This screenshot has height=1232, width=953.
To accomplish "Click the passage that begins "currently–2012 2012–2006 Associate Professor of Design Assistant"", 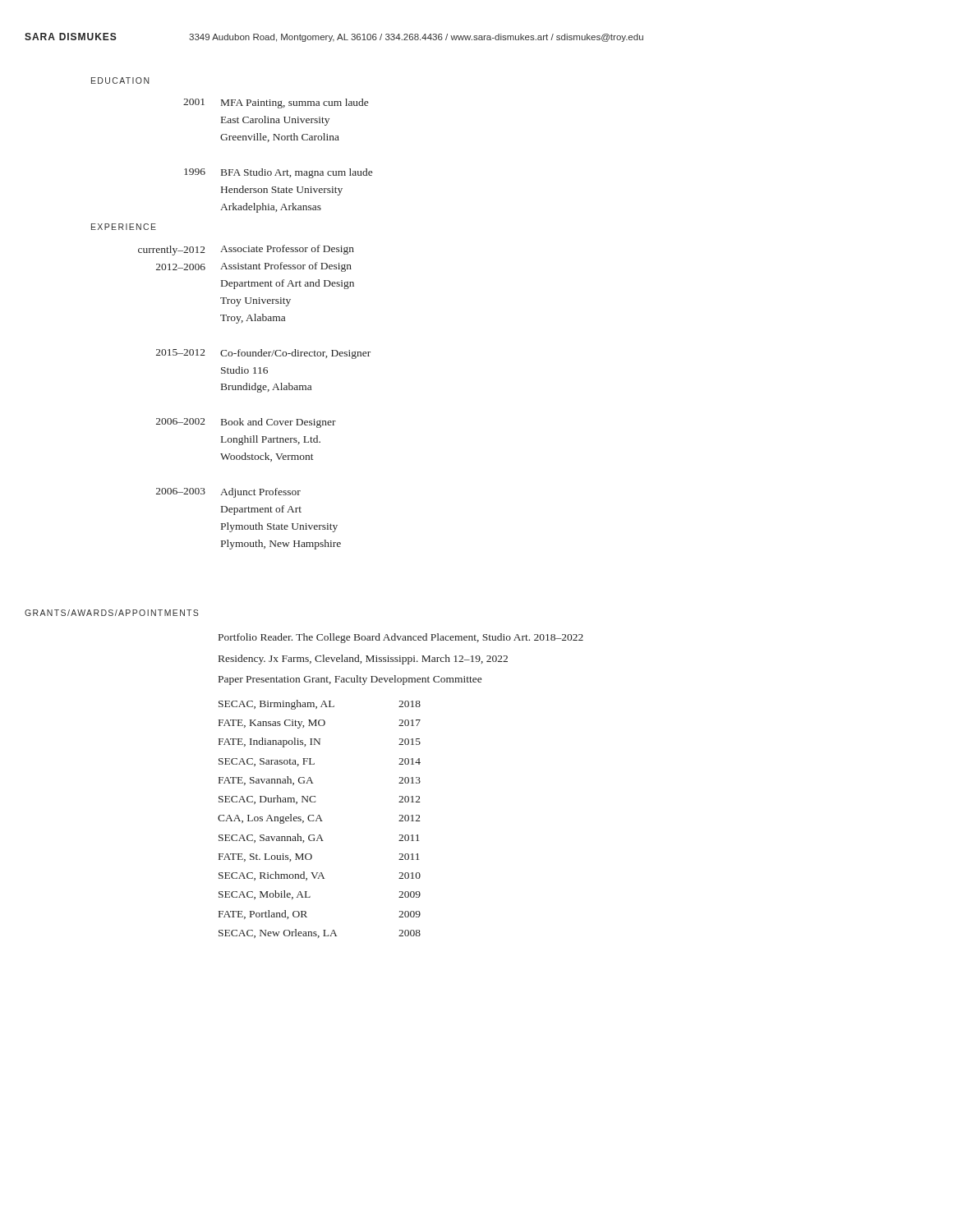I will [222, 284].
